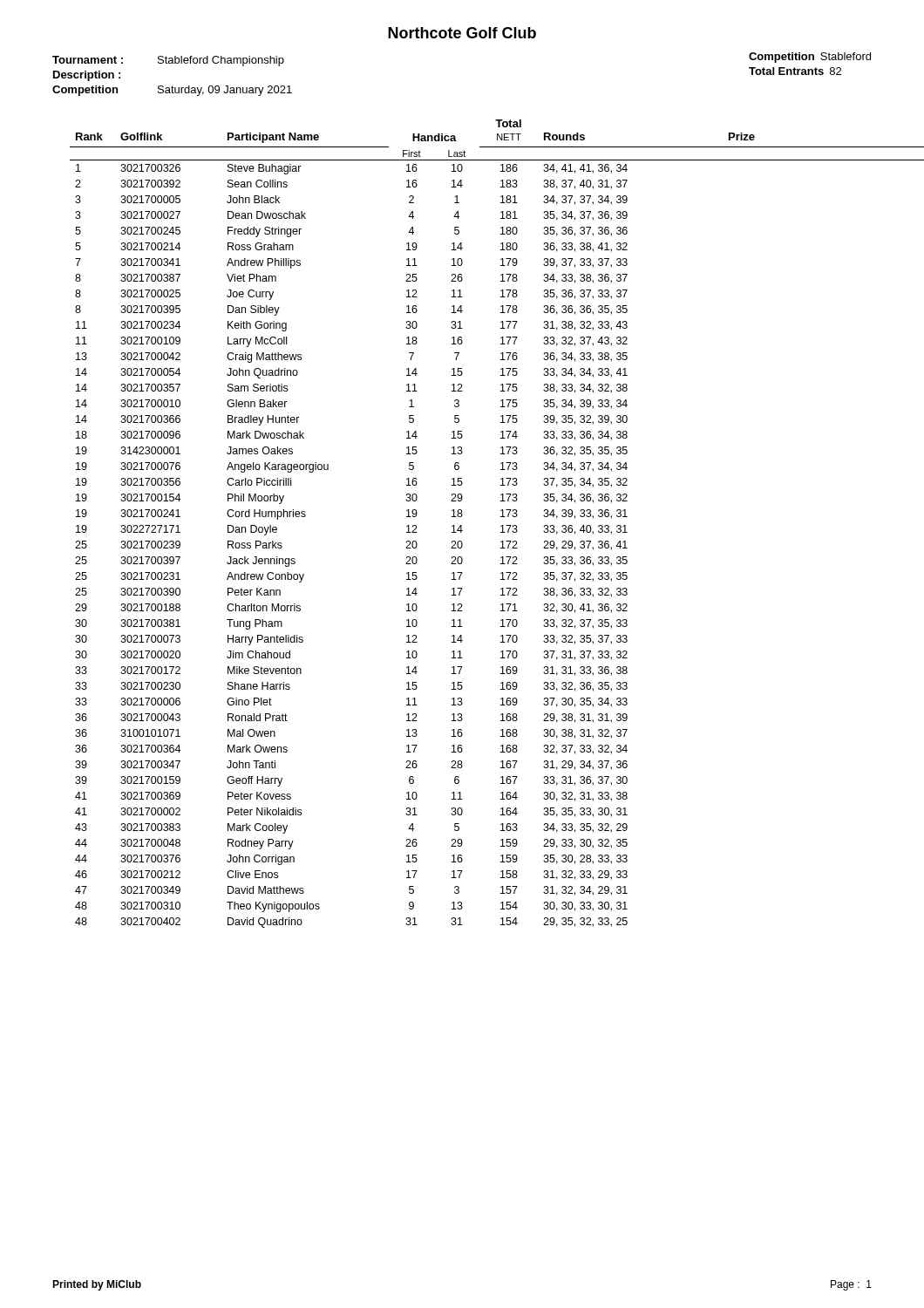Navigate to the passage starting "Competition Stableford Total Entrants 82"
The width and height of the screenshot is (924, 1308).
tap(810, 64)
